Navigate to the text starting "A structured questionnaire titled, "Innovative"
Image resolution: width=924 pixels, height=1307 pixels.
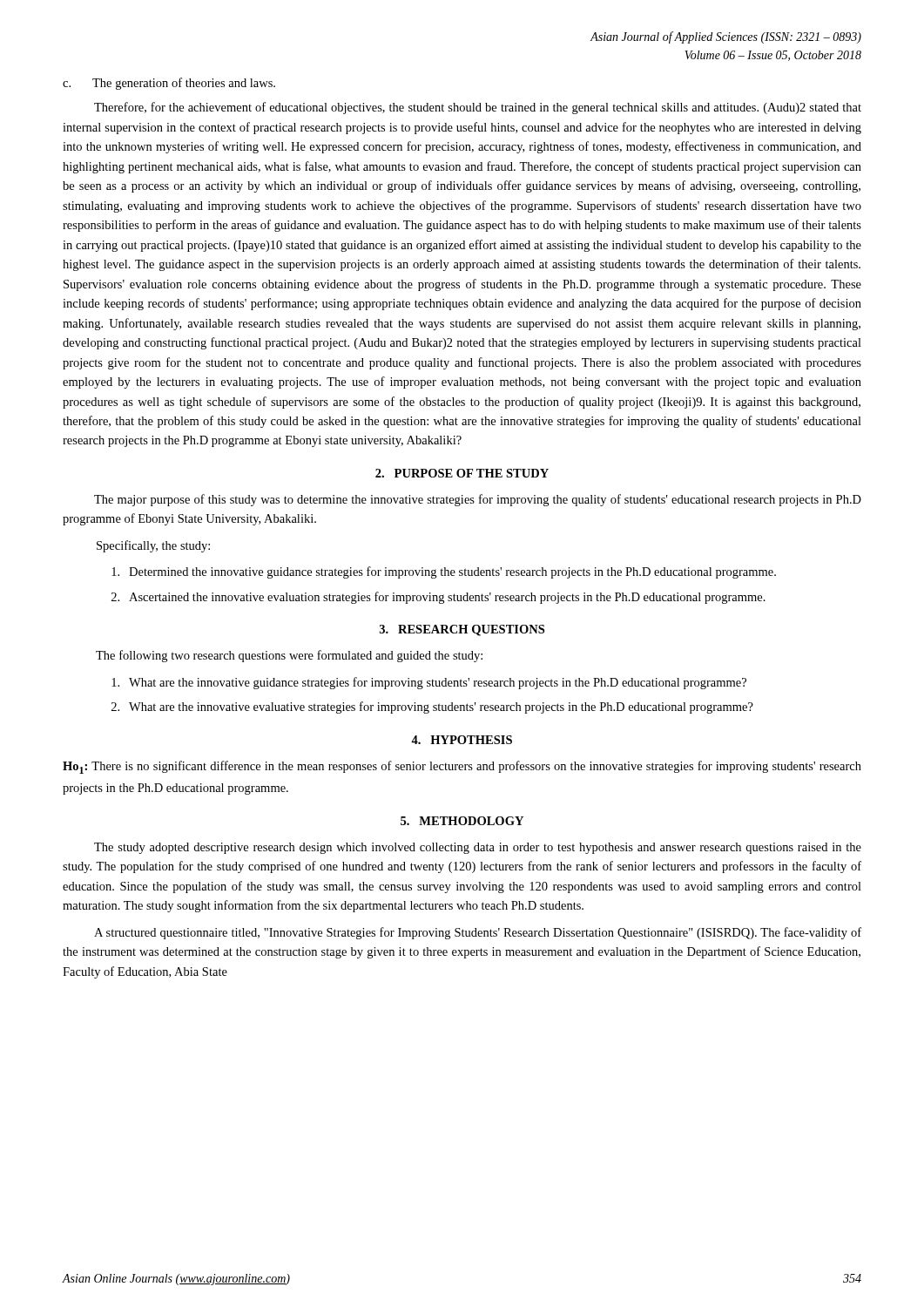[462, 952]
